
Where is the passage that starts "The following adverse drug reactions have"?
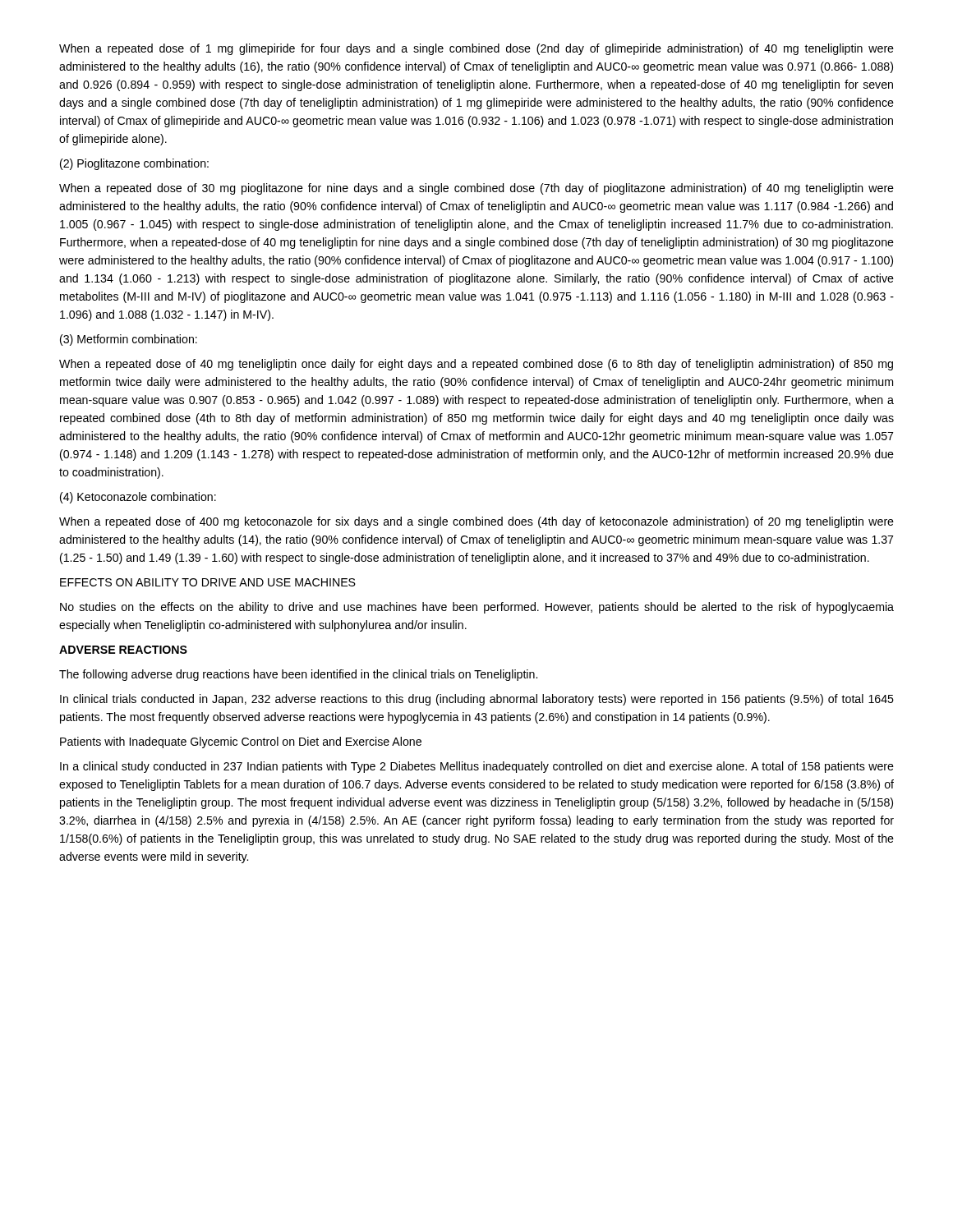coord(299,674)
